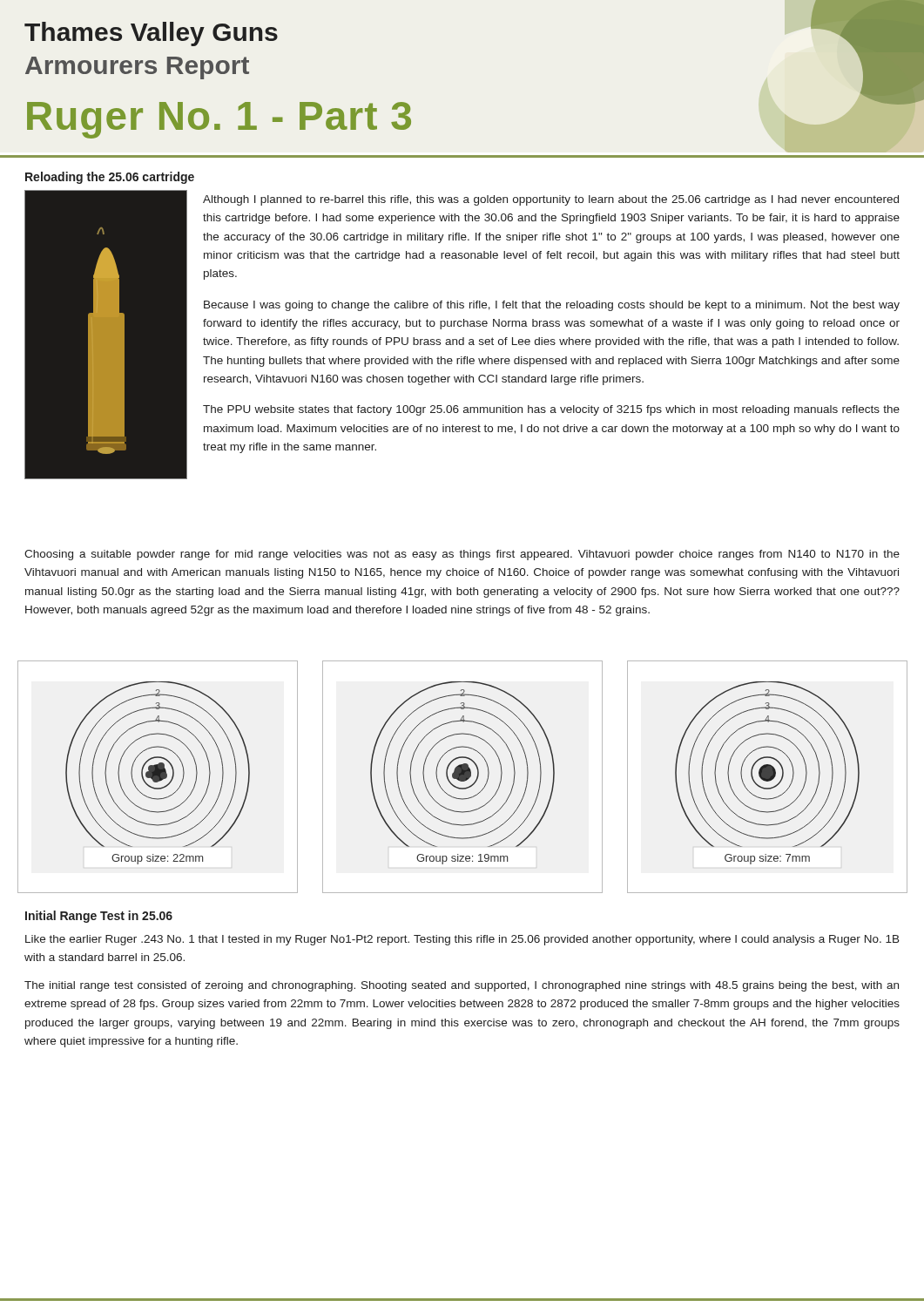This screenshot has width=924, height=1307.
Task: Locate the region starting "The initial range test"
Action: (462, 1013)
